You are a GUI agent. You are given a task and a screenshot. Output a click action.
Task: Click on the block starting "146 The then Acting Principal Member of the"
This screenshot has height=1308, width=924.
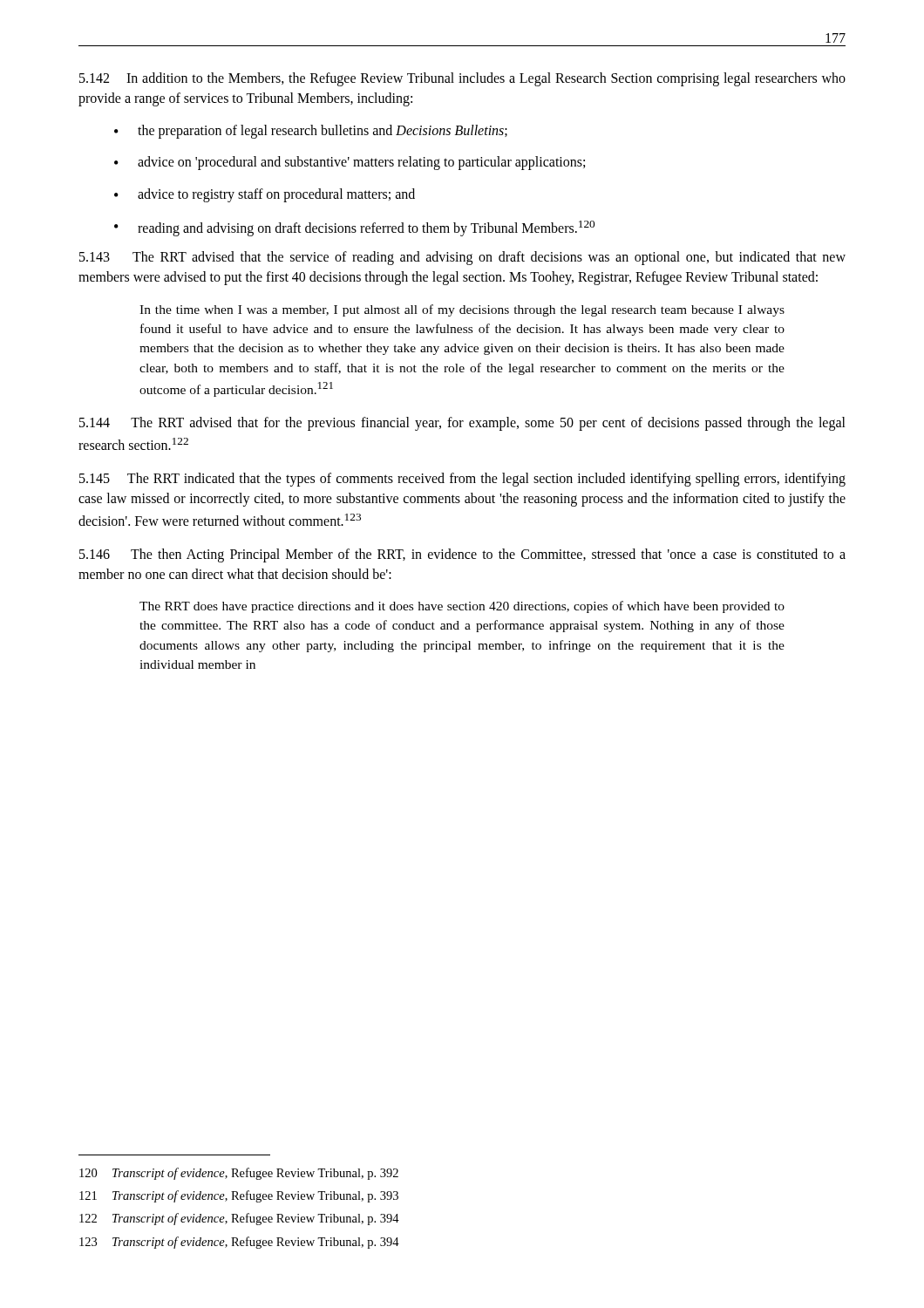pos(462,564)
